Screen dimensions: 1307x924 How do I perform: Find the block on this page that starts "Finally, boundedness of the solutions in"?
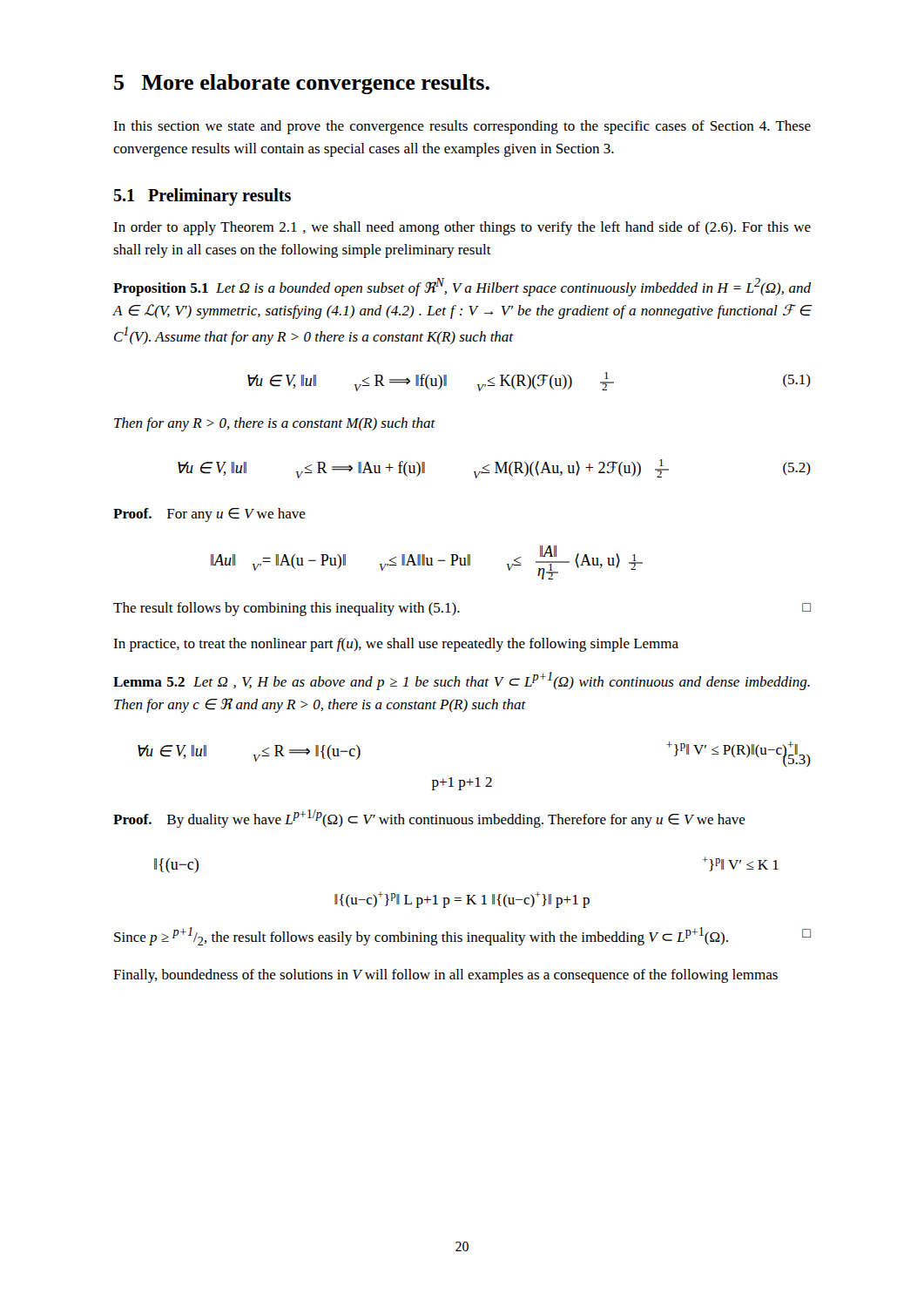[462, 975]
